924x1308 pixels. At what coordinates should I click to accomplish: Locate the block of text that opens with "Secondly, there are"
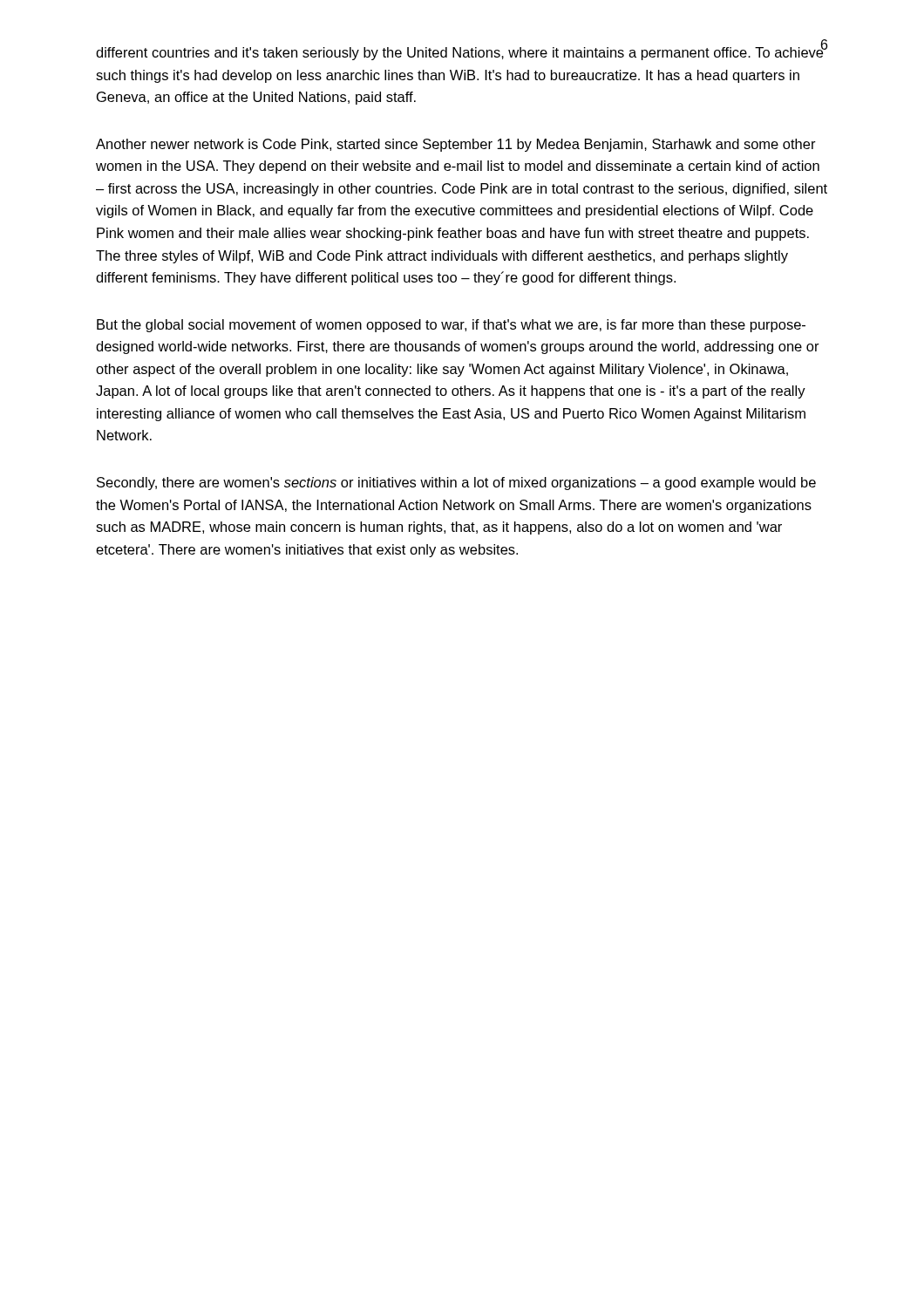(x=456, y=516)
